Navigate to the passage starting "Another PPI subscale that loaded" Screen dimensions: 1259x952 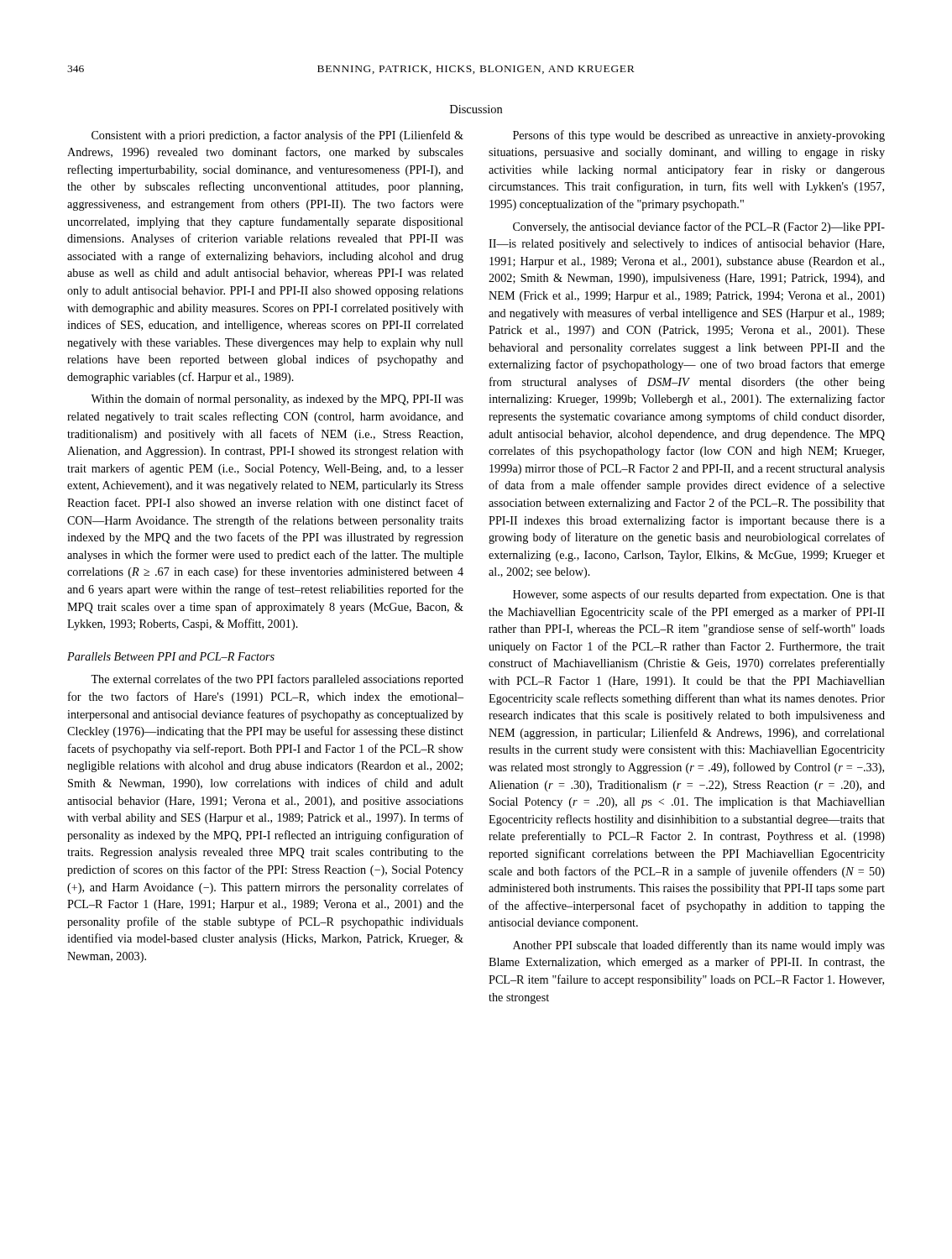coord(687,971)
